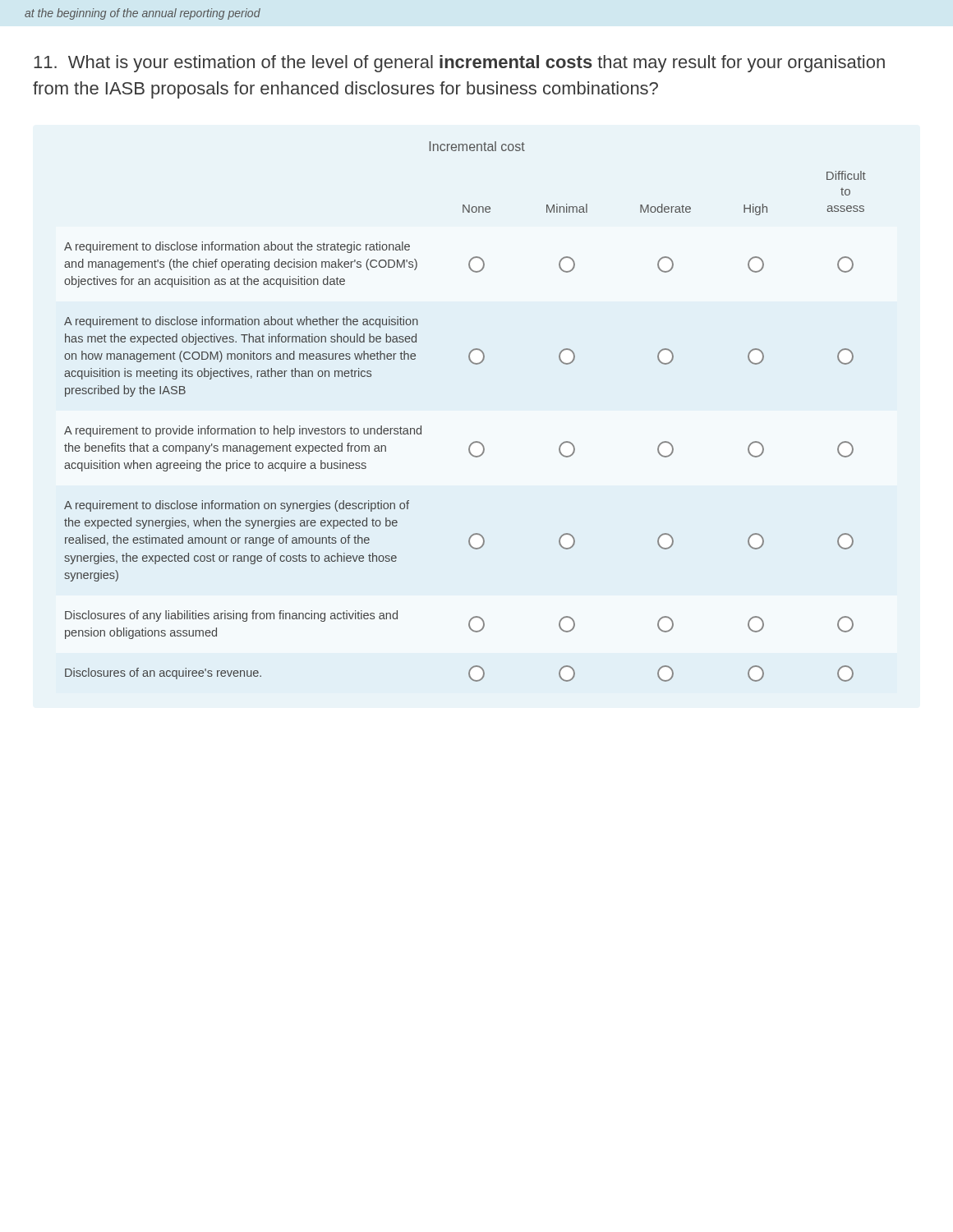Click on the table containing "A requirement to provide"
This screenshot has height=1232, width=953.
[476, 416]
